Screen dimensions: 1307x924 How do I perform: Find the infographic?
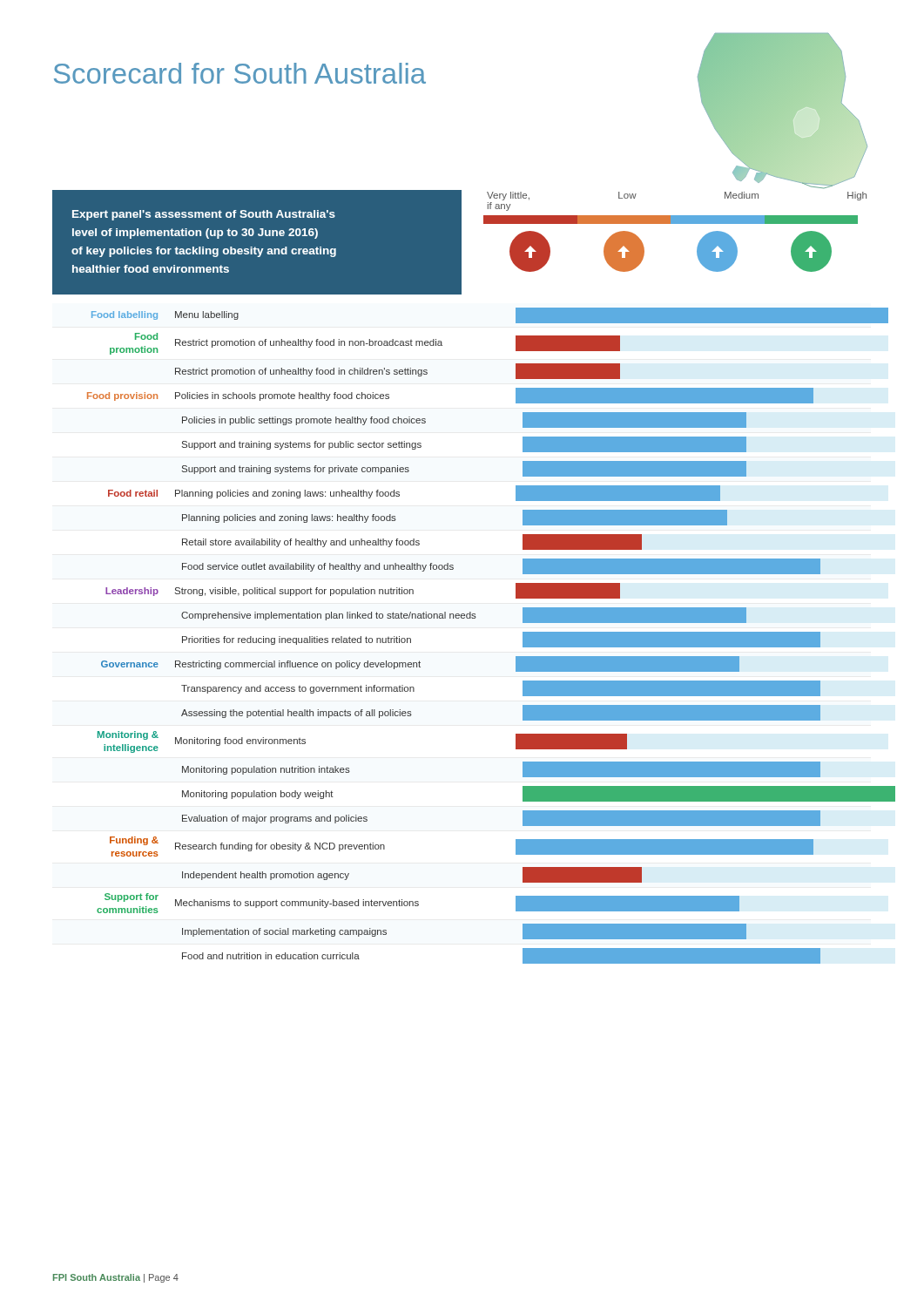(677, 231)
